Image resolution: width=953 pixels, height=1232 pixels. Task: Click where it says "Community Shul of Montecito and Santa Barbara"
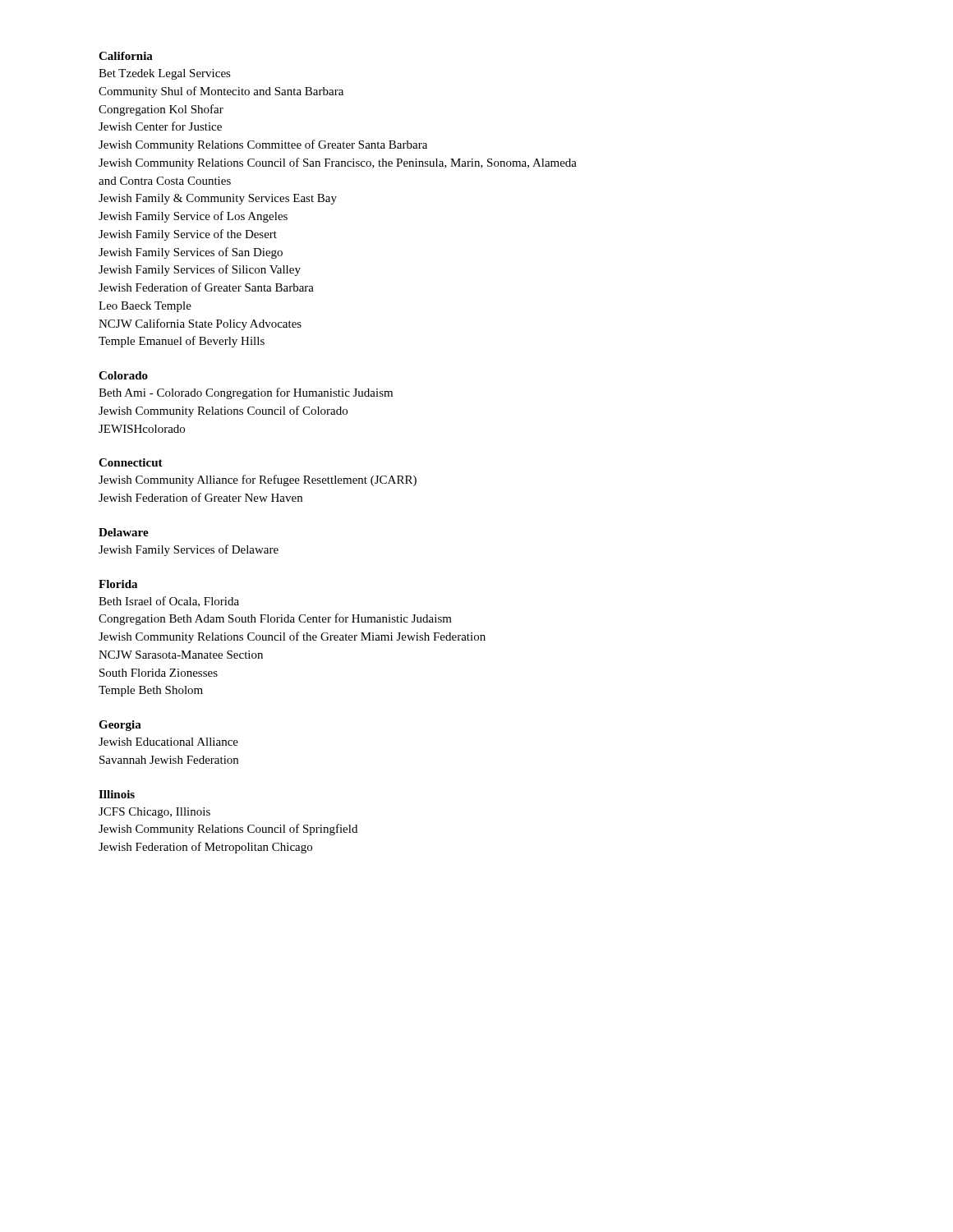pos(221,91)
